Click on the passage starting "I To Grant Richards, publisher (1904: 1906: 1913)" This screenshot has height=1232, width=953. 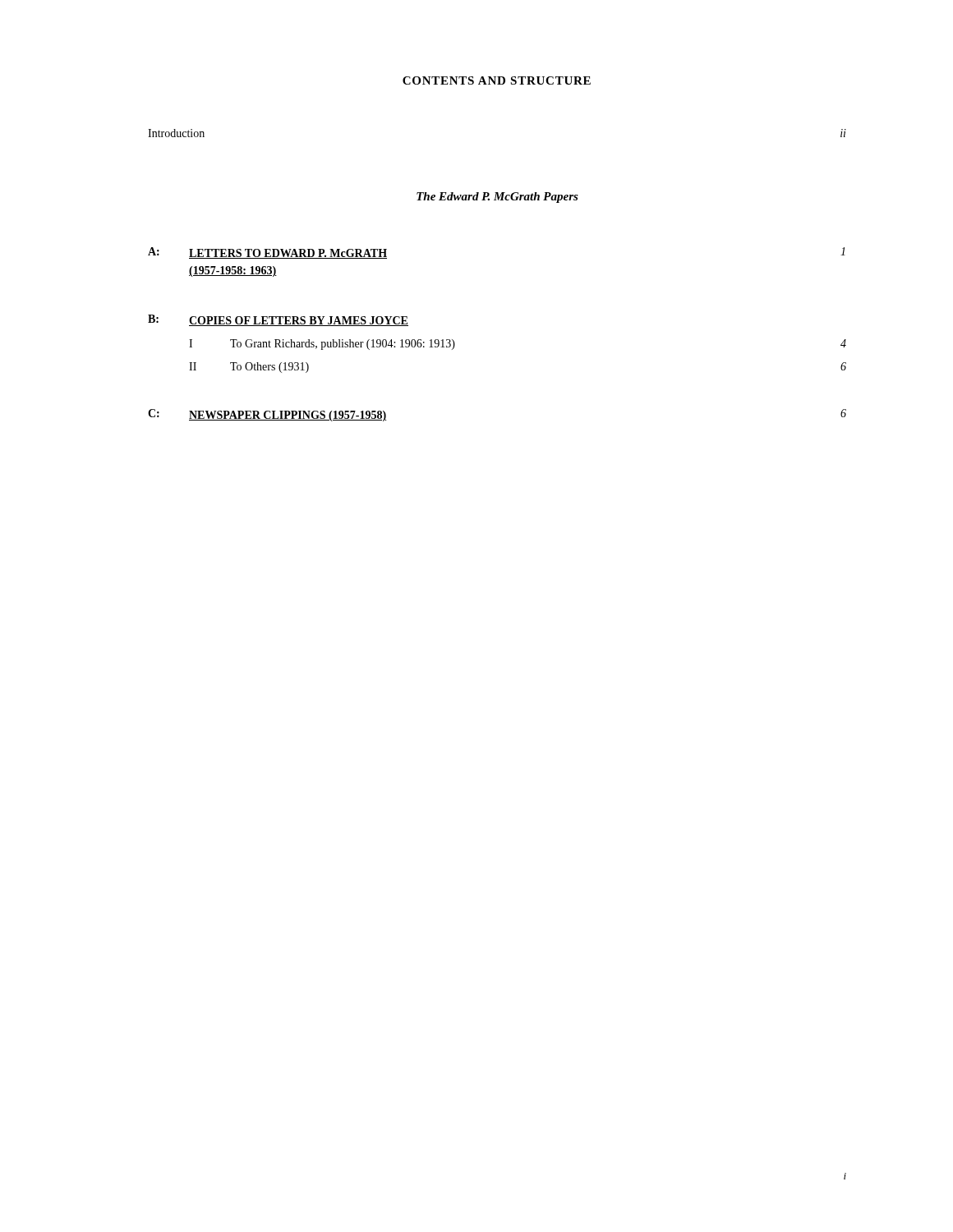pyautogui.click(x=343, y=345)
